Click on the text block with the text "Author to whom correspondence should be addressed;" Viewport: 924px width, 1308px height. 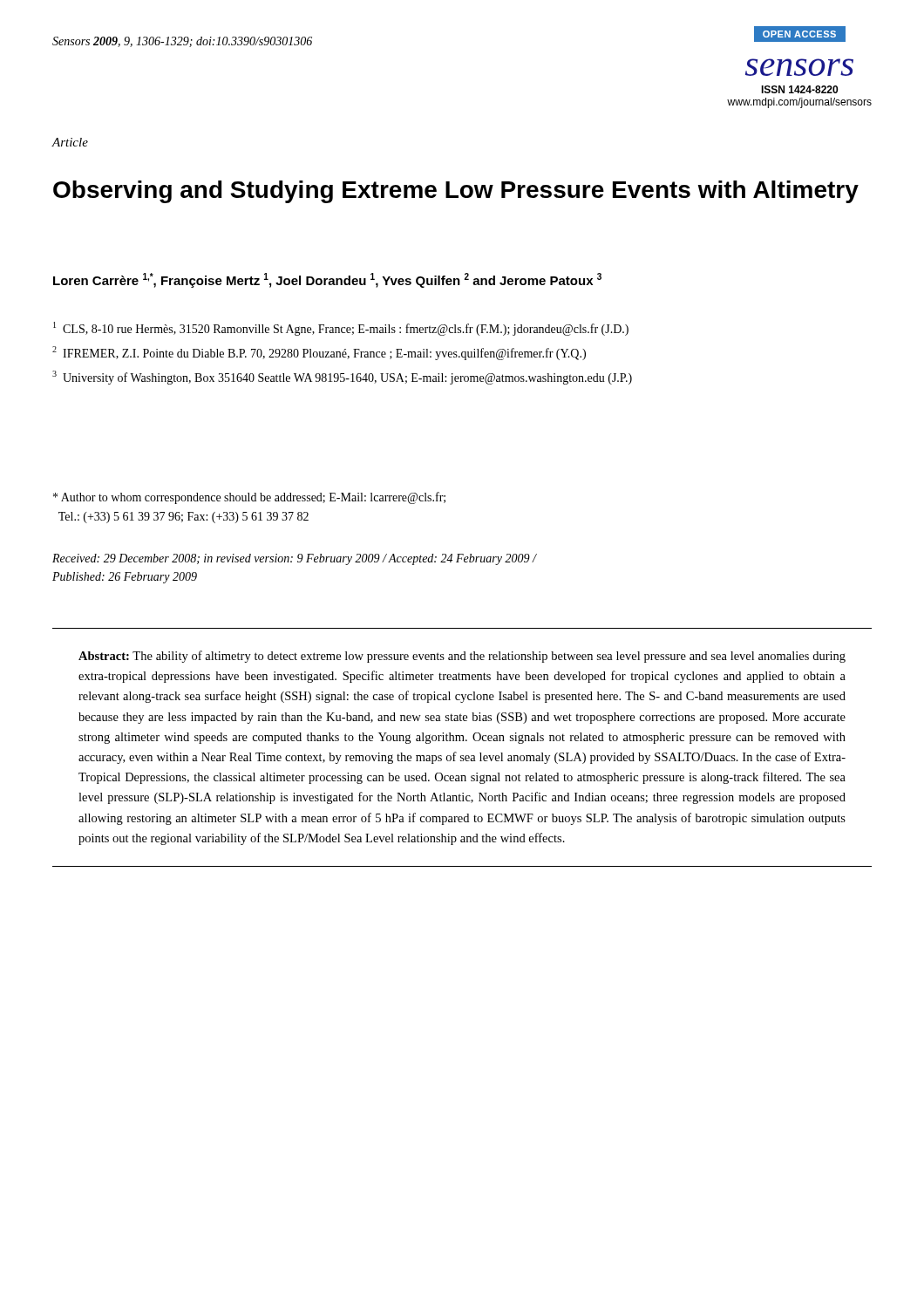(x=249, y=507)
